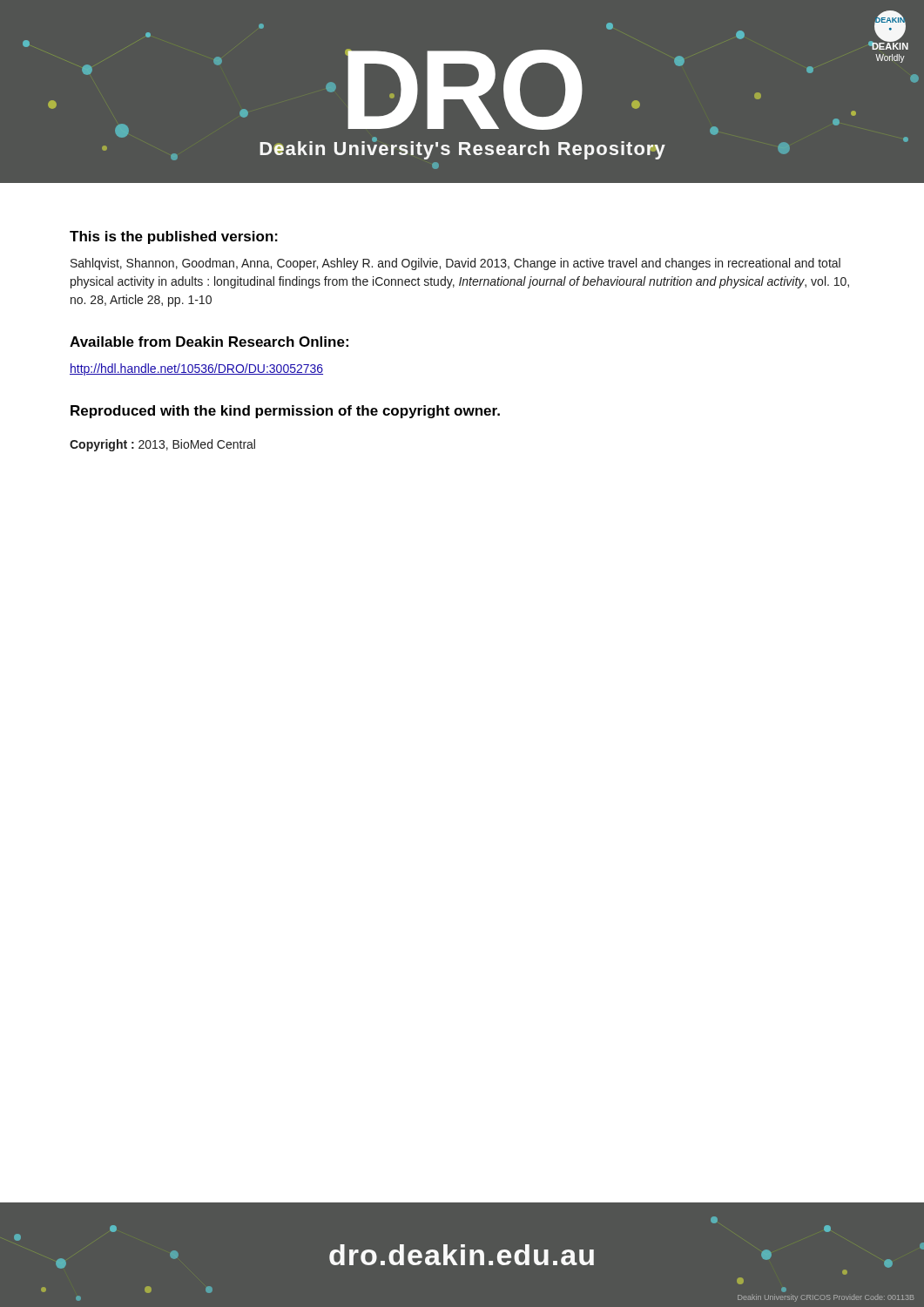Select the text block with the text "Sahlqvist, Shannon, Goodman, Anna, Cooper, Ashley"
924x1307 pixels.
(x=460, y=281)
